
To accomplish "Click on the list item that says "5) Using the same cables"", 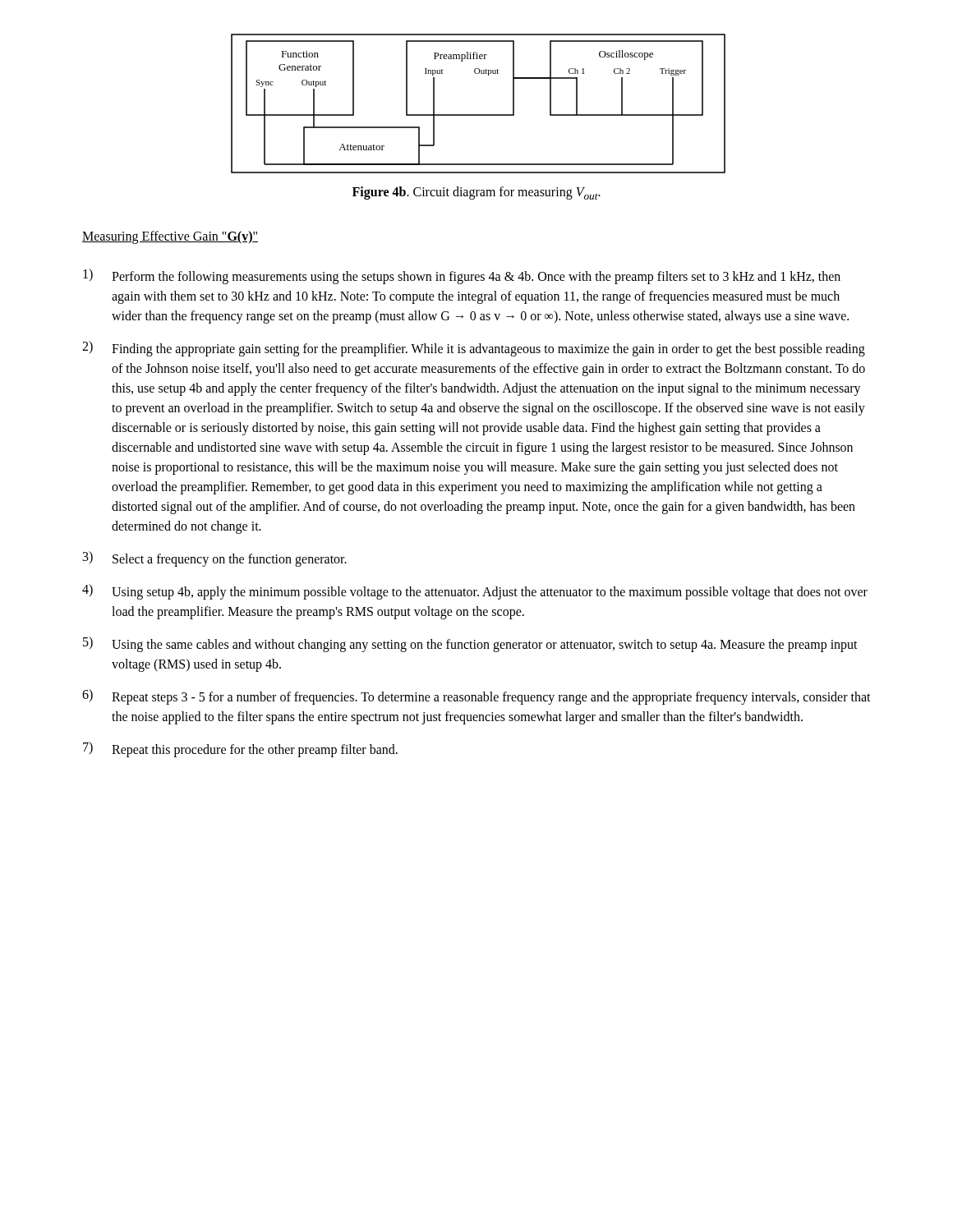I will (x=476, y=655).
